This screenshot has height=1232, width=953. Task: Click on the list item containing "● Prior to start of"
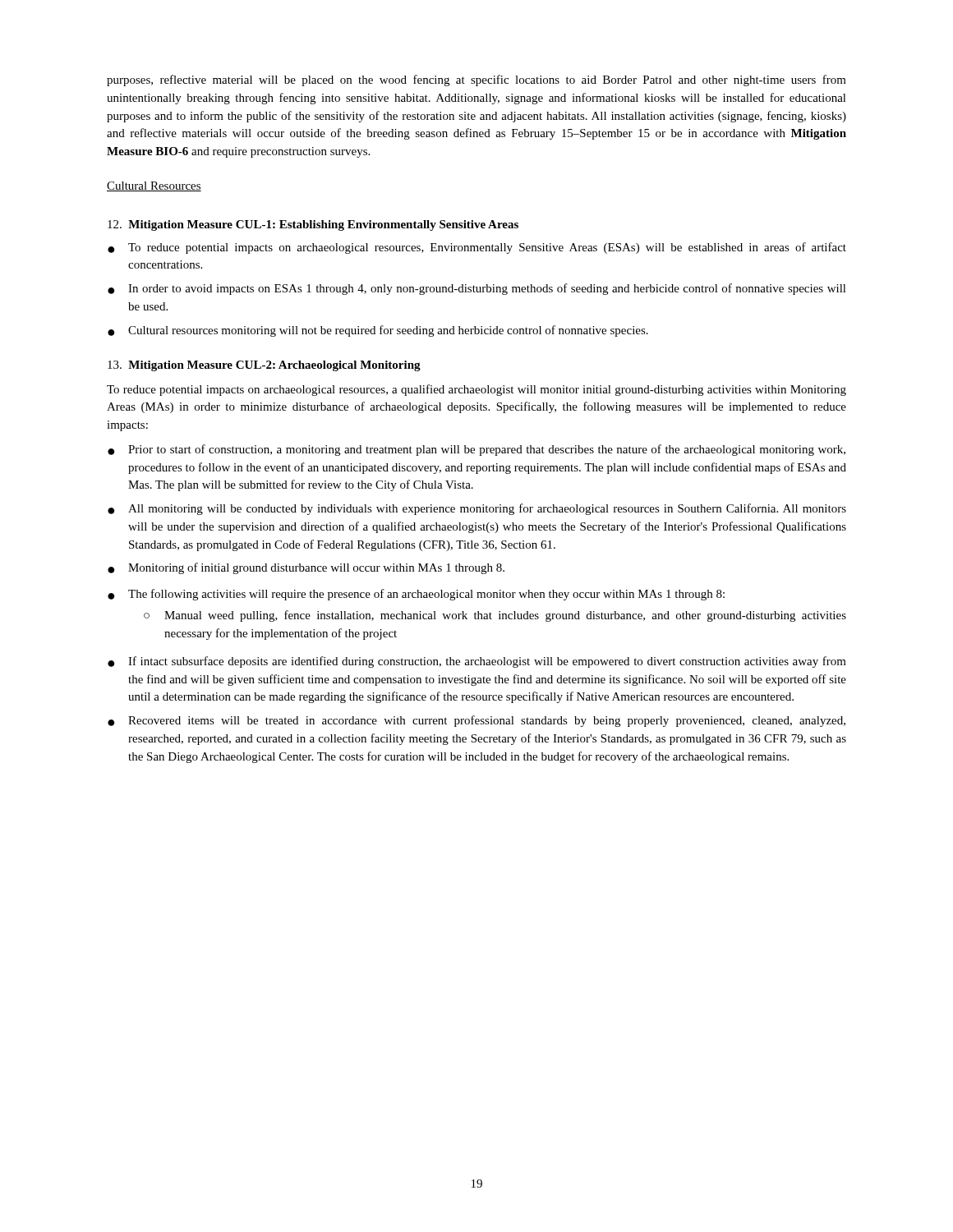pyautogui.click(x=476, y=468)
